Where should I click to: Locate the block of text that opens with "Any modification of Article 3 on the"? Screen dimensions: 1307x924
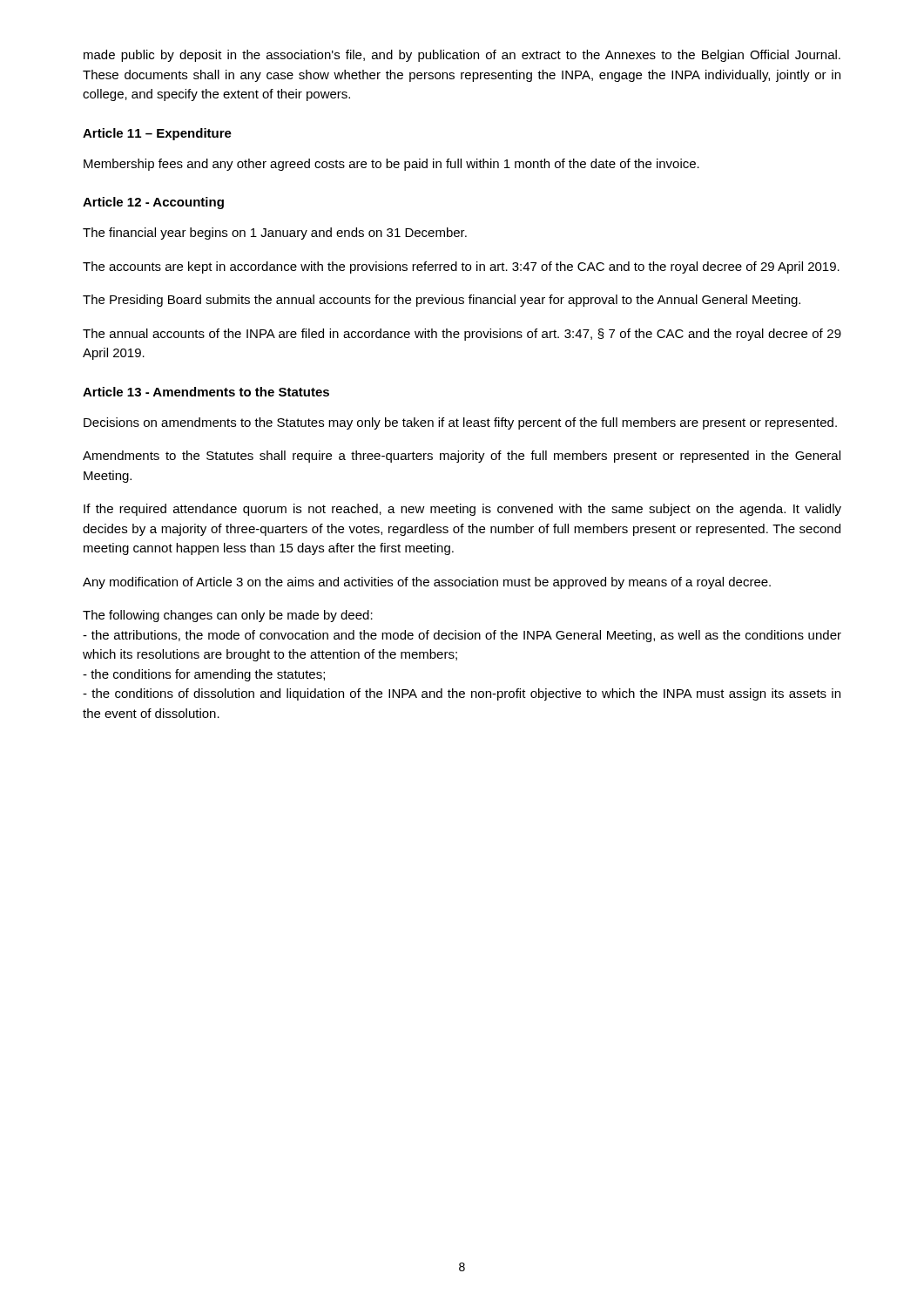(x=462, y=582)
